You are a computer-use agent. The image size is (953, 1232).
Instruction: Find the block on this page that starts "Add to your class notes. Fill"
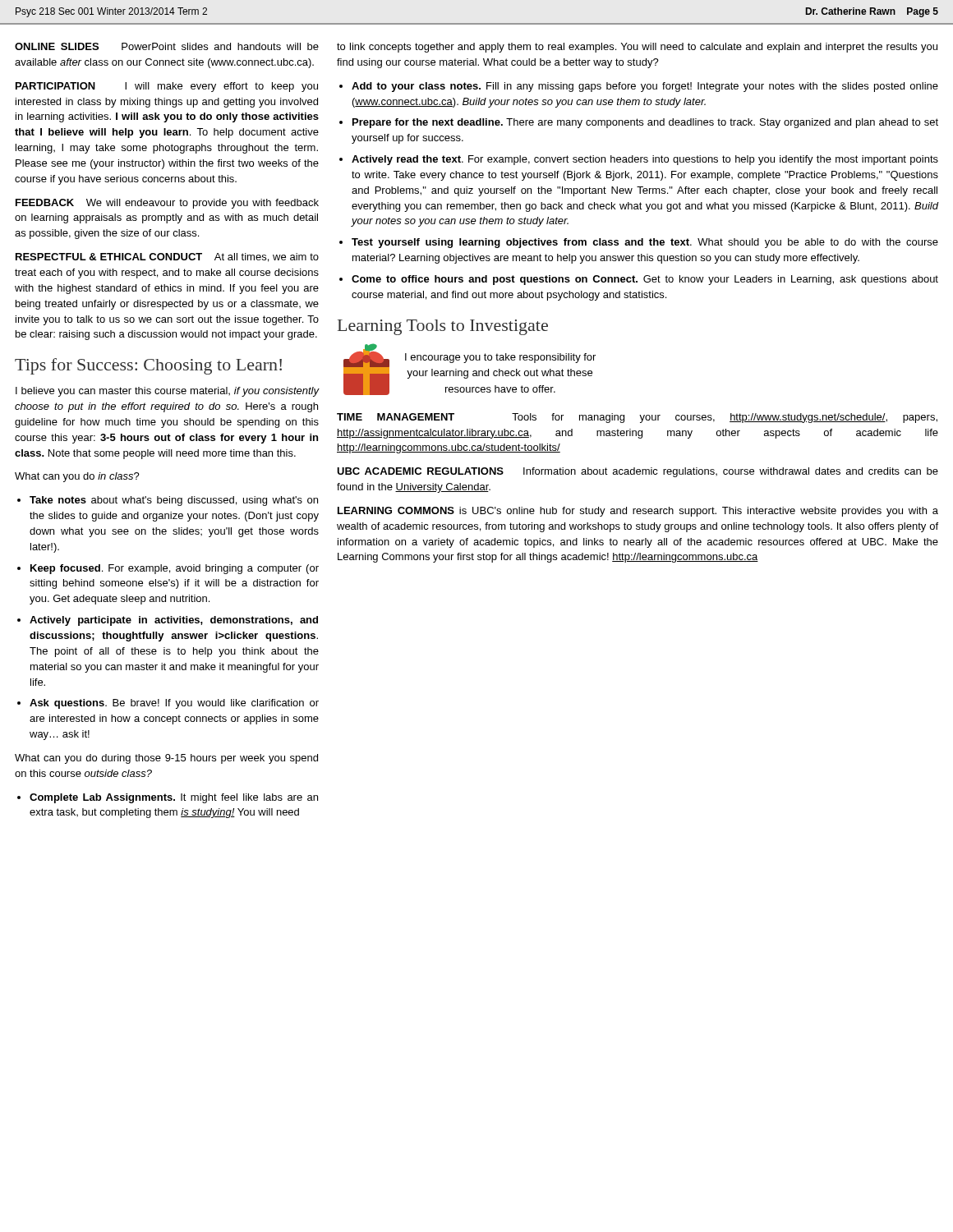(645, 93)
